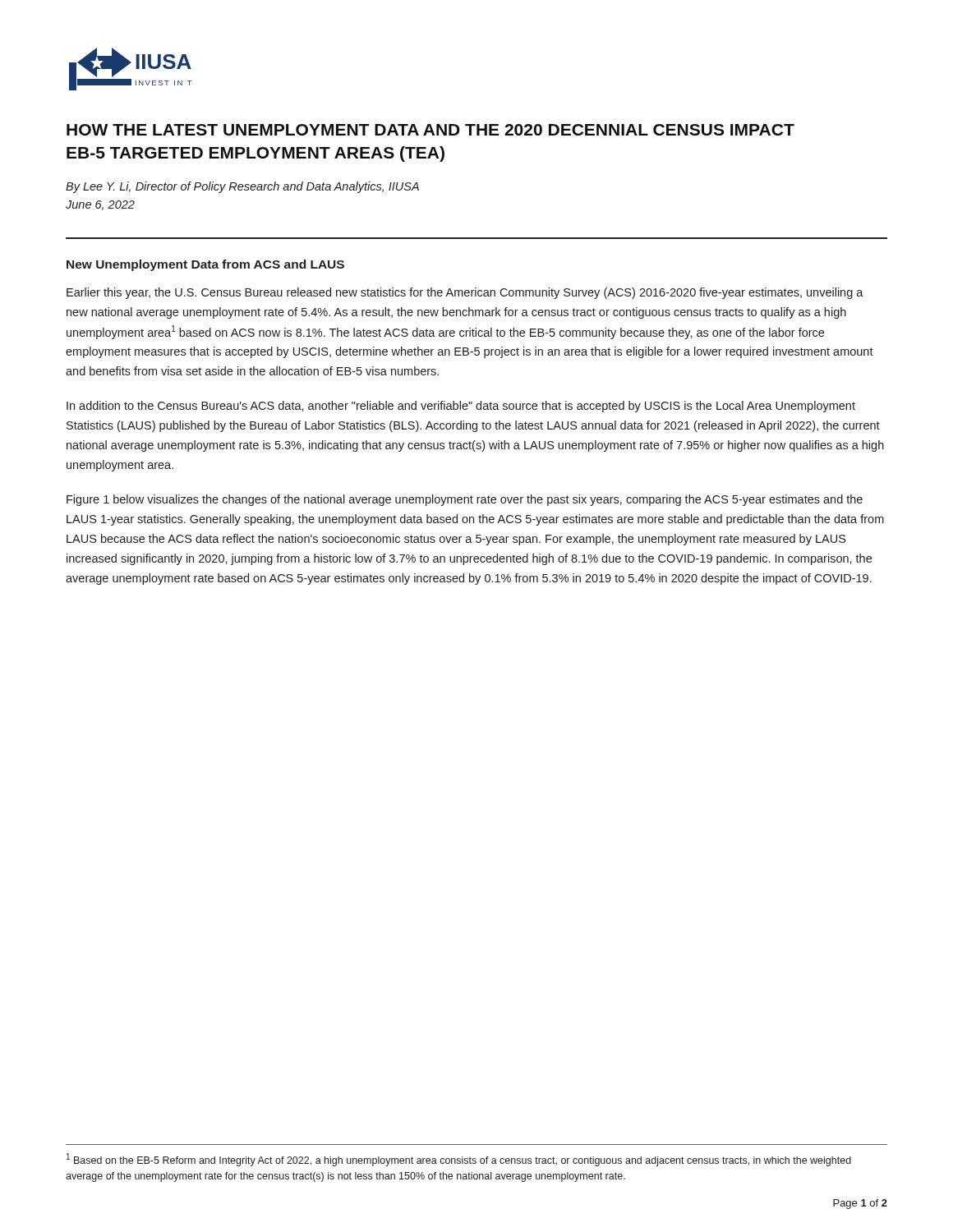Click on the text block starting "In addition to the"
Image resolution: width=953 pixels, height=1232 pixels.
point(475,435)
